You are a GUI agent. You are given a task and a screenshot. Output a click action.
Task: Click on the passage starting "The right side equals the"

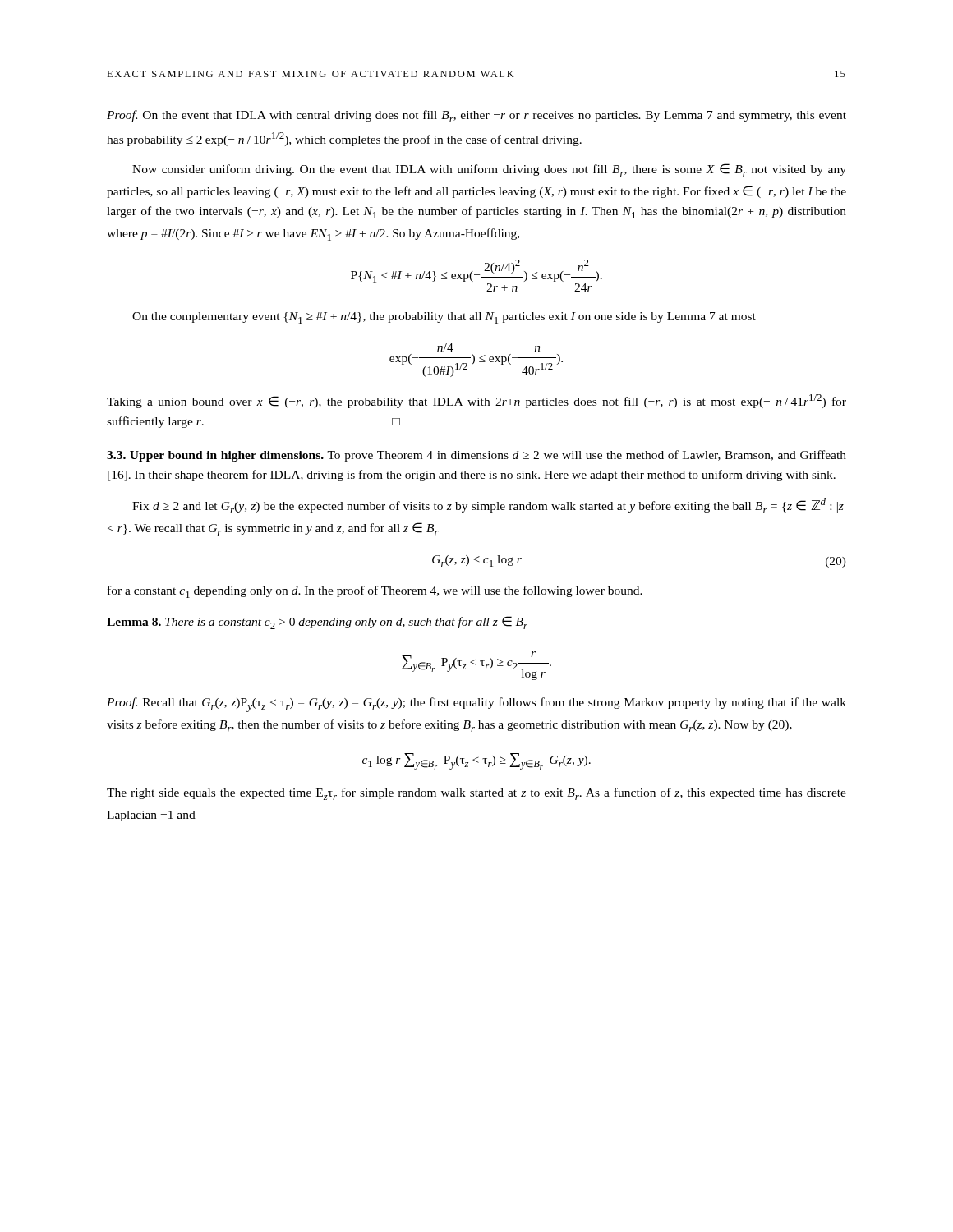(x=476, y=803)
